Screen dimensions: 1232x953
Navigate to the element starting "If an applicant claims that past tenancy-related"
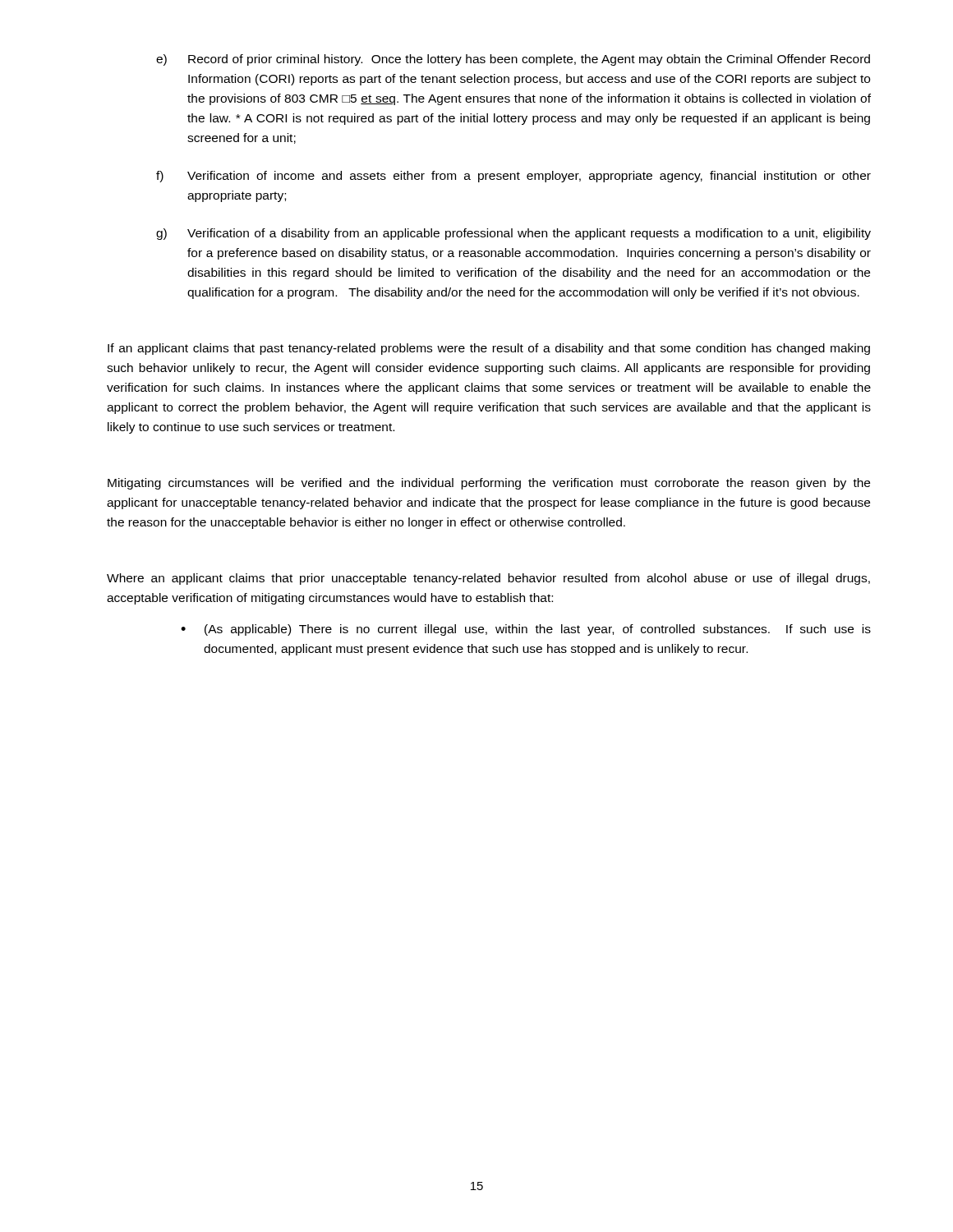point(489,387)
